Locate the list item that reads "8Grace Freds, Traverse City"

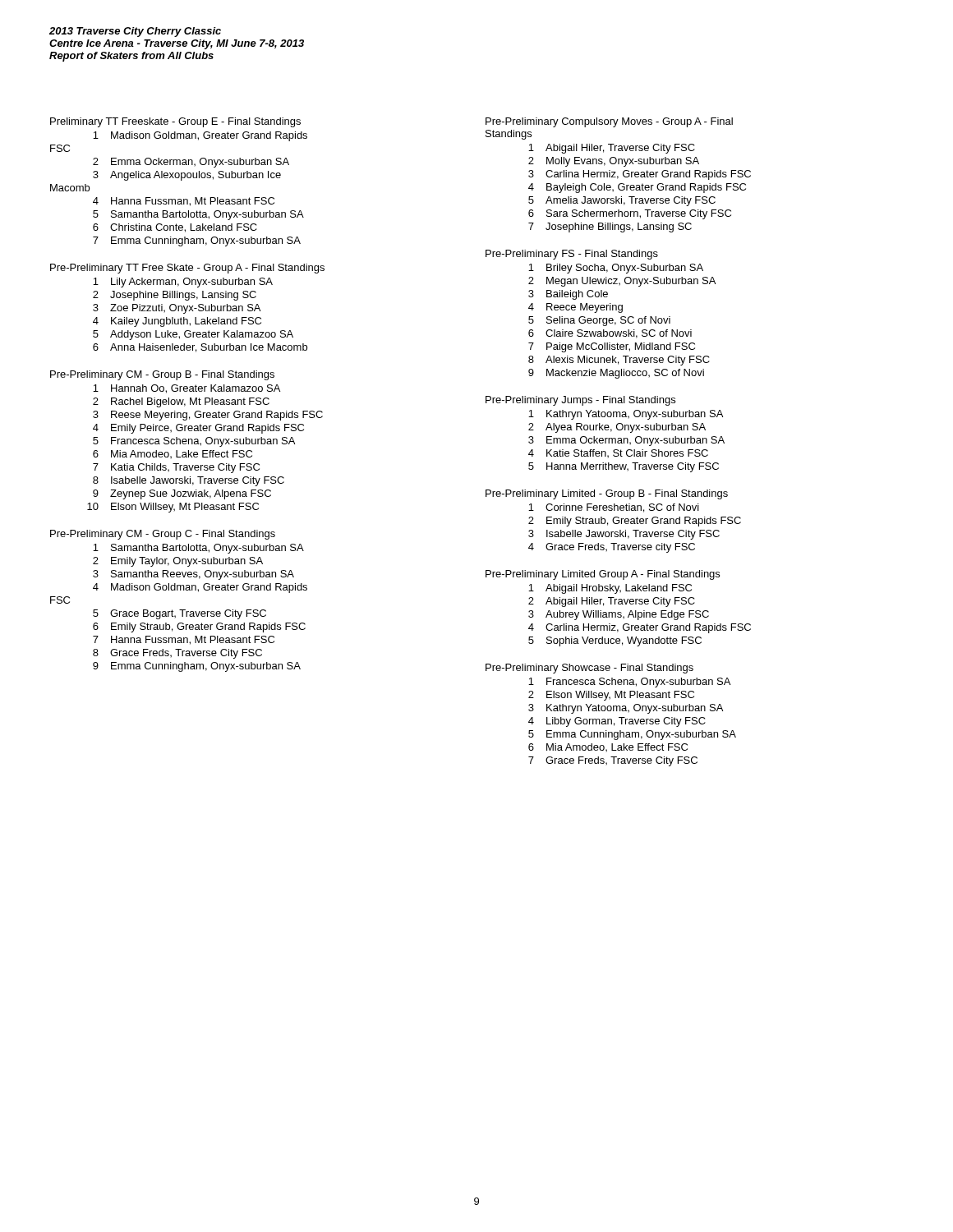point(255,653)
